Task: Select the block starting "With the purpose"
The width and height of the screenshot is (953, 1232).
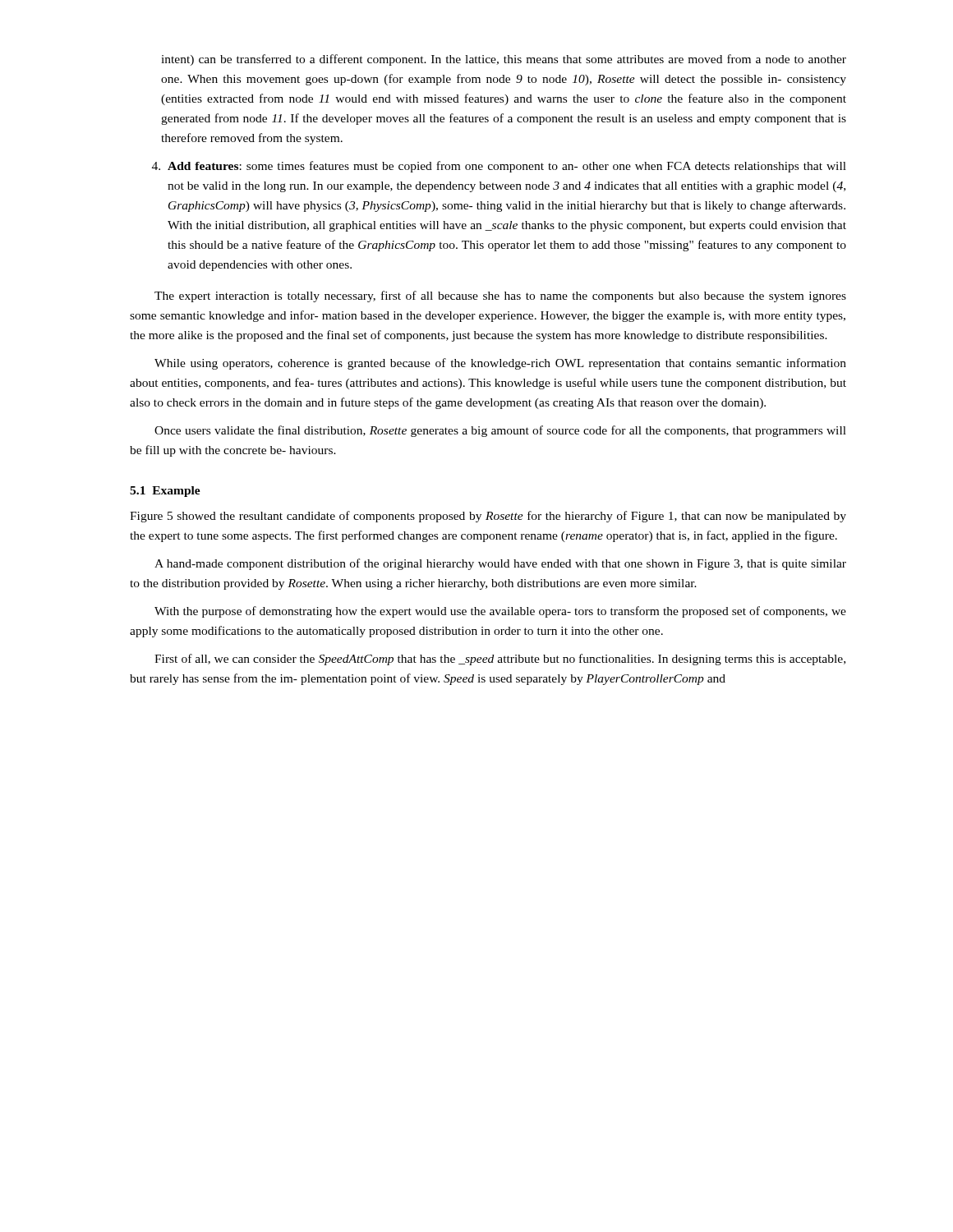Action: [x=488, y=621]
